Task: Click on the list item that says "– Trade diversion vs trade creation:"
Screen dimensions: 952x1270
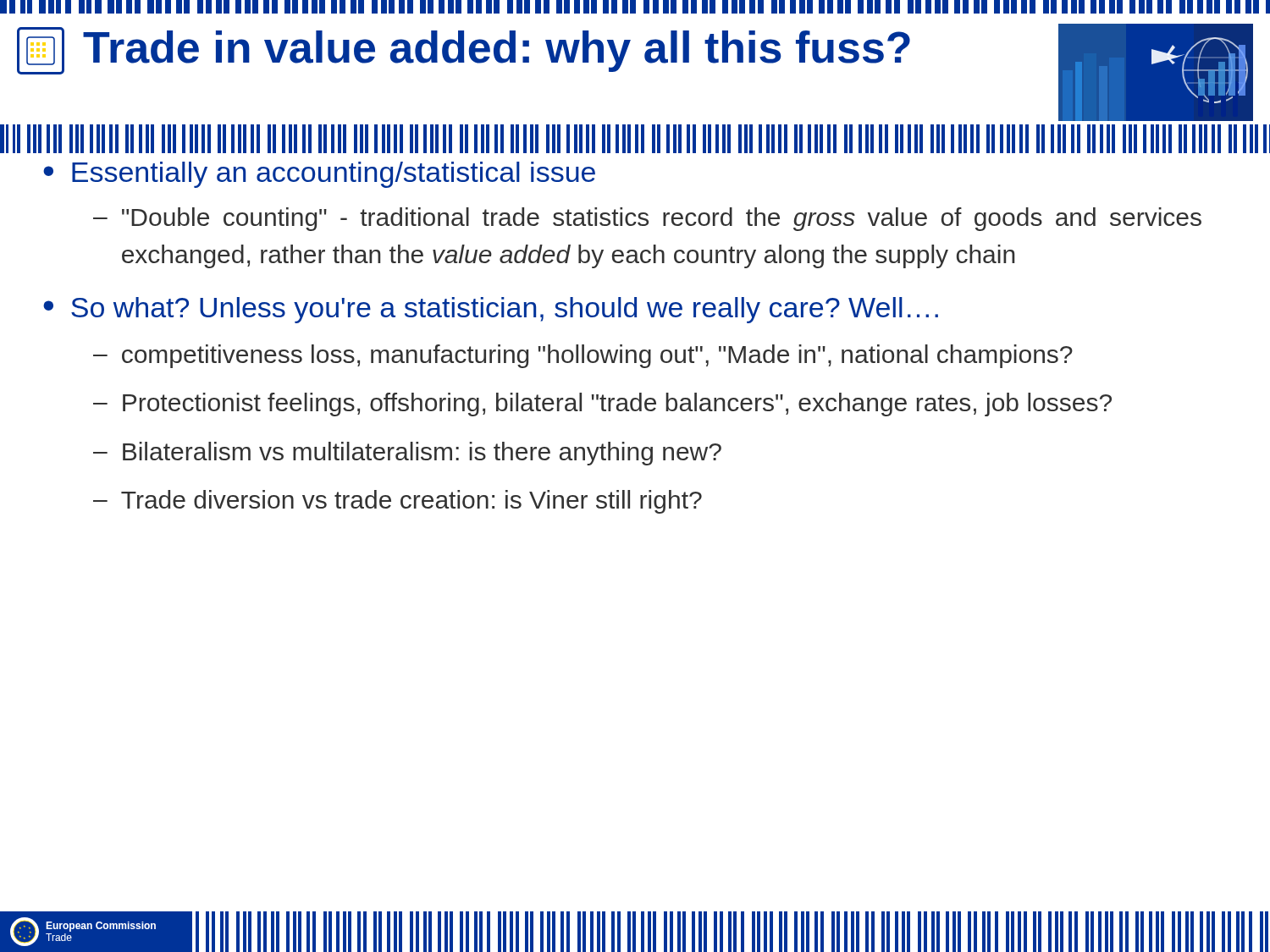Action: [398, 500]
